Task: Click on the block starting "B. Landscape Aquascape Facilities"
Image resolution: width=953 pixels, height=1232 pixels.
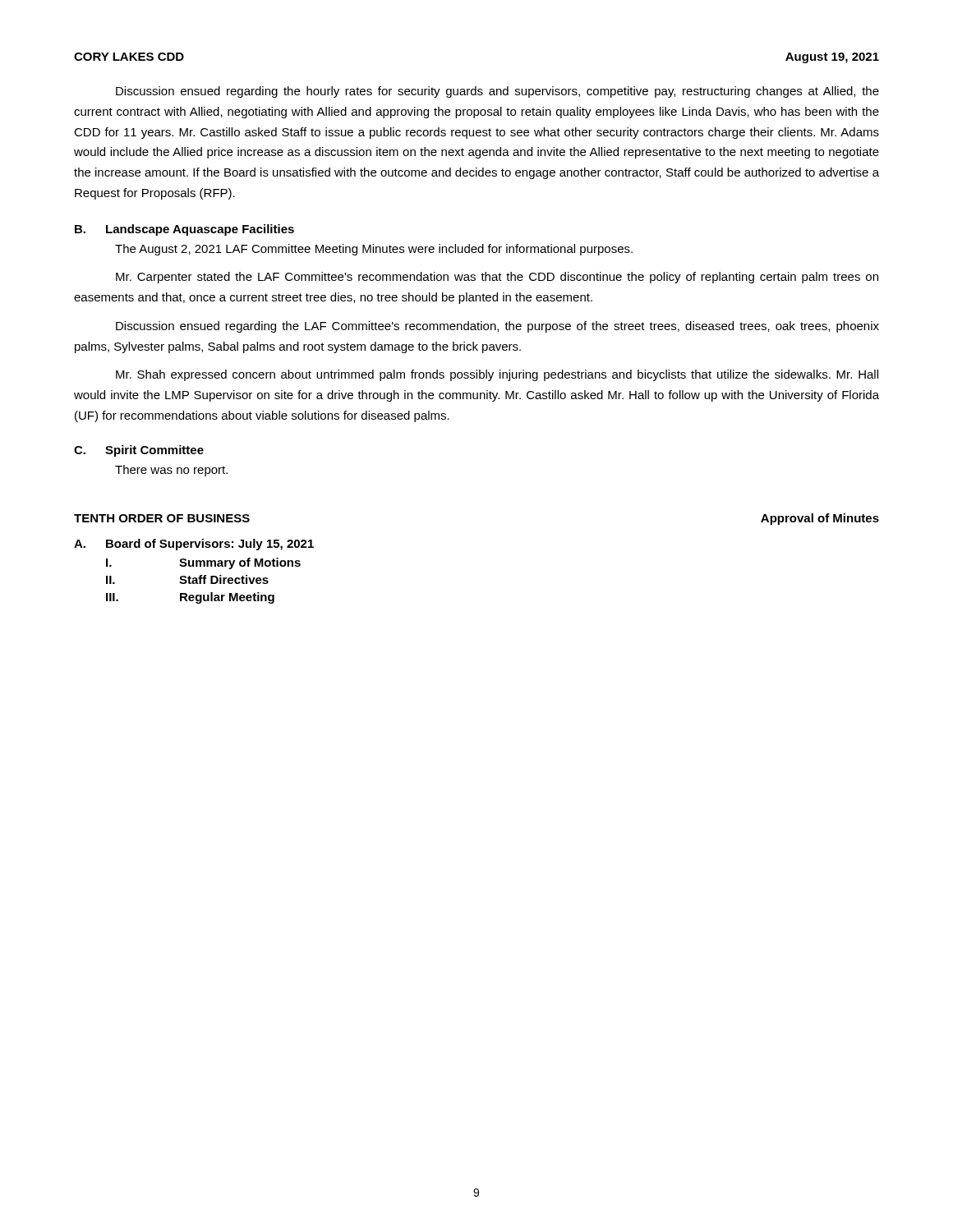Action: tap(184, 228)
